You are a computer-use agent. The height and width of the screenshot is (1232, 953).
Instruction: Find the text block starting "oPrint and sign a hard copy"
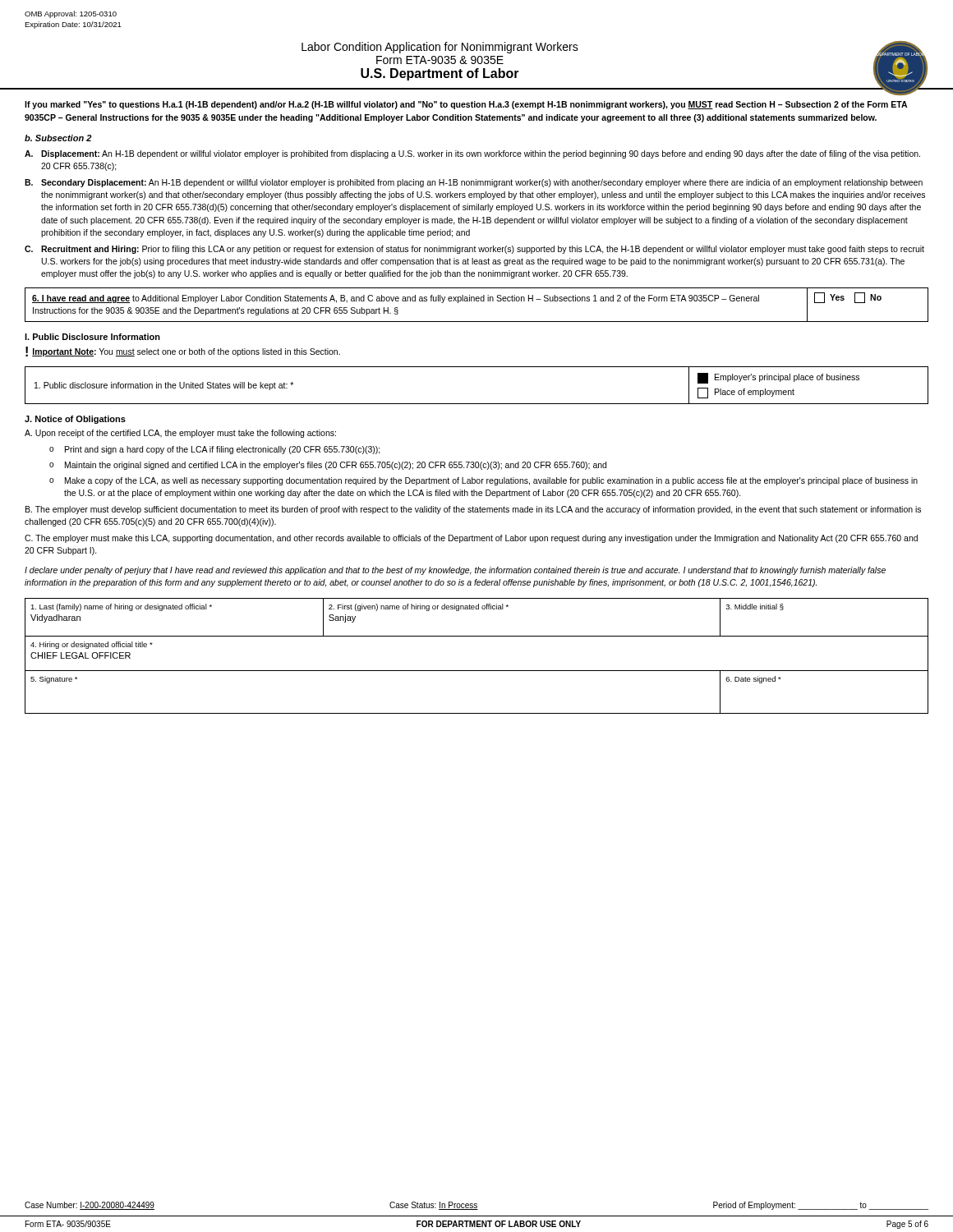click(215, 450)
